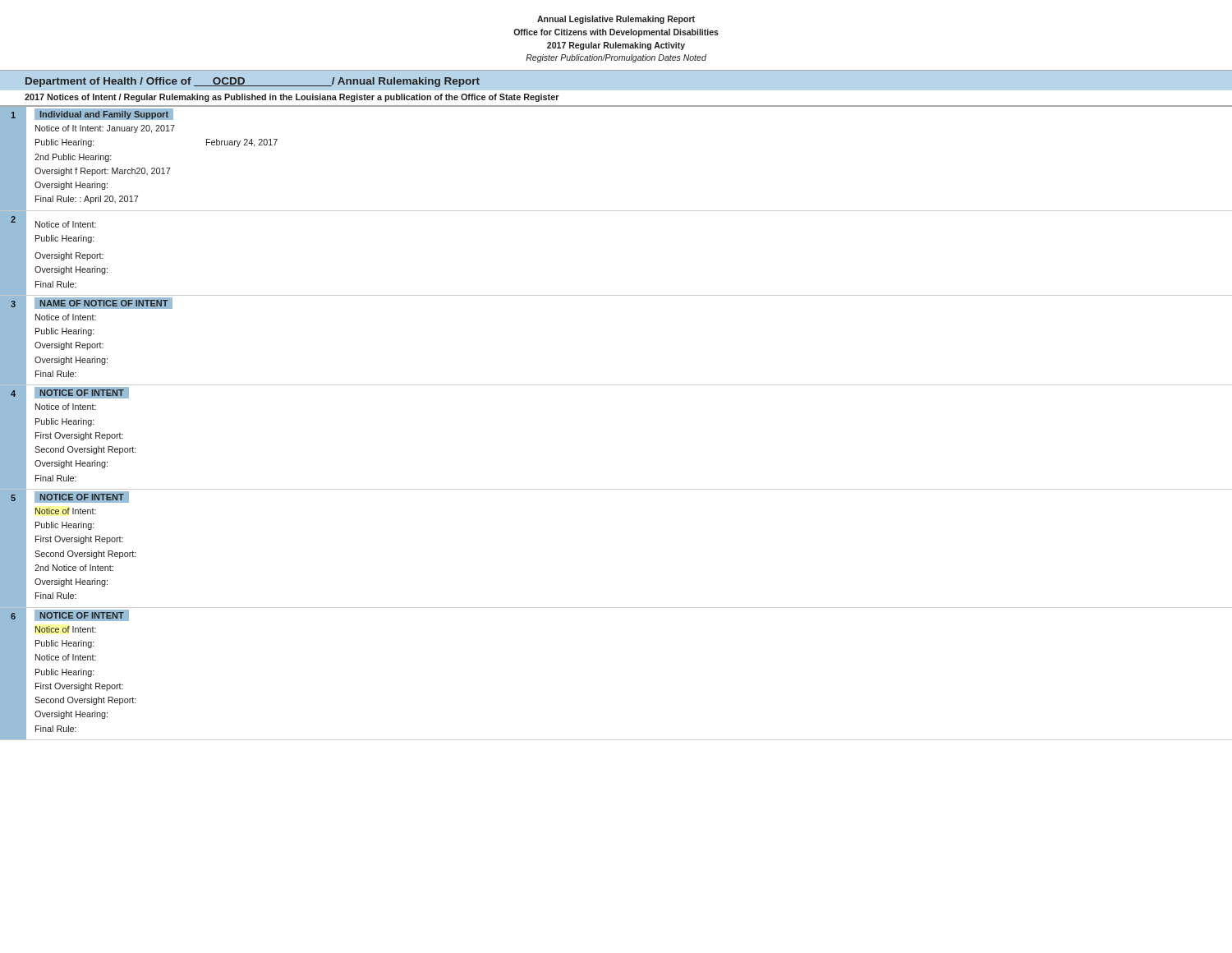Find the list item with the text "2nd Notice of"
1232x953 pixels.
[x=74, y=568]
